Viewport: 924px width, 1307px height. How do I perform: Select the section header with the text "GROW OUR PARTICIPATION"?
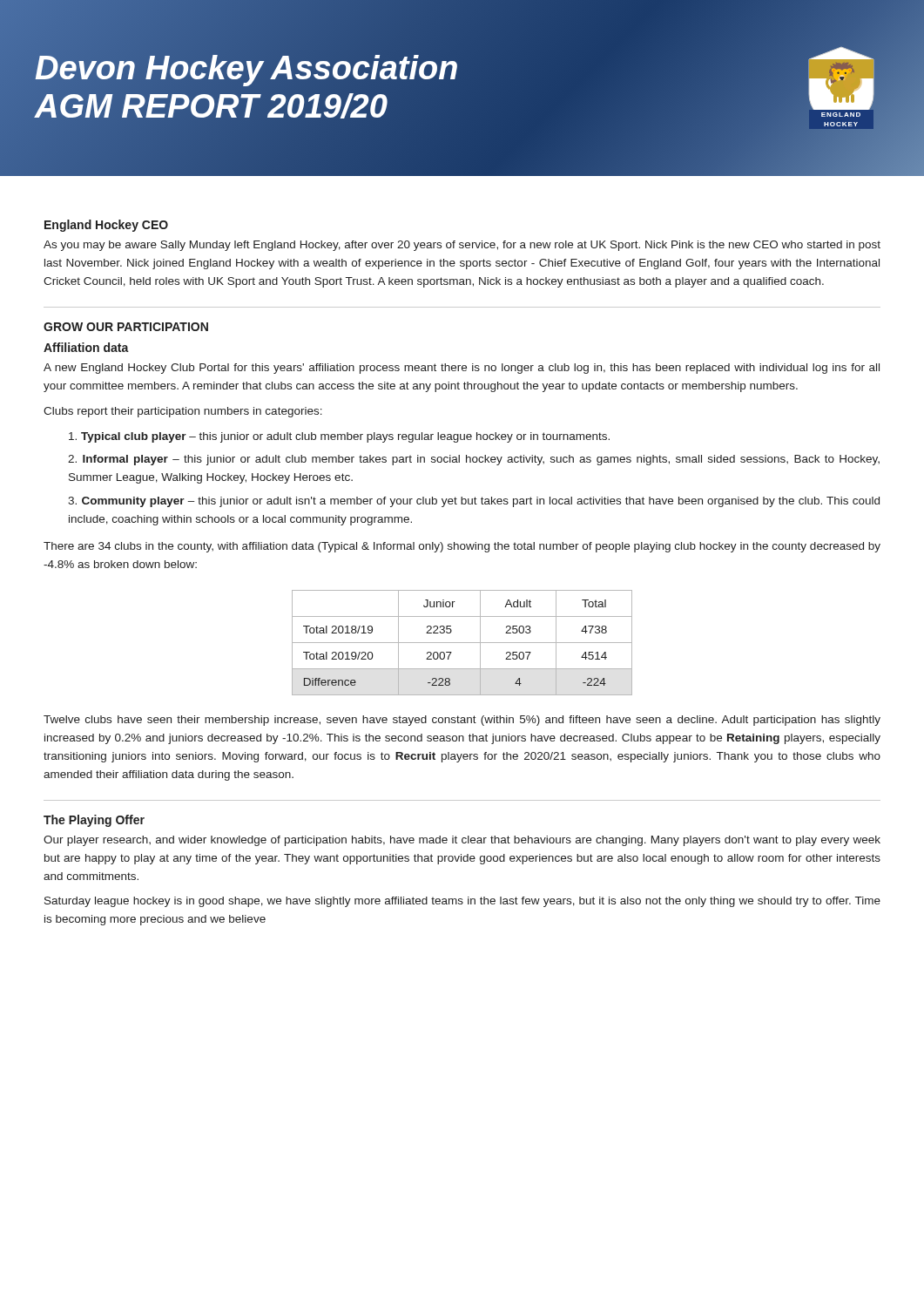[126, 327]
